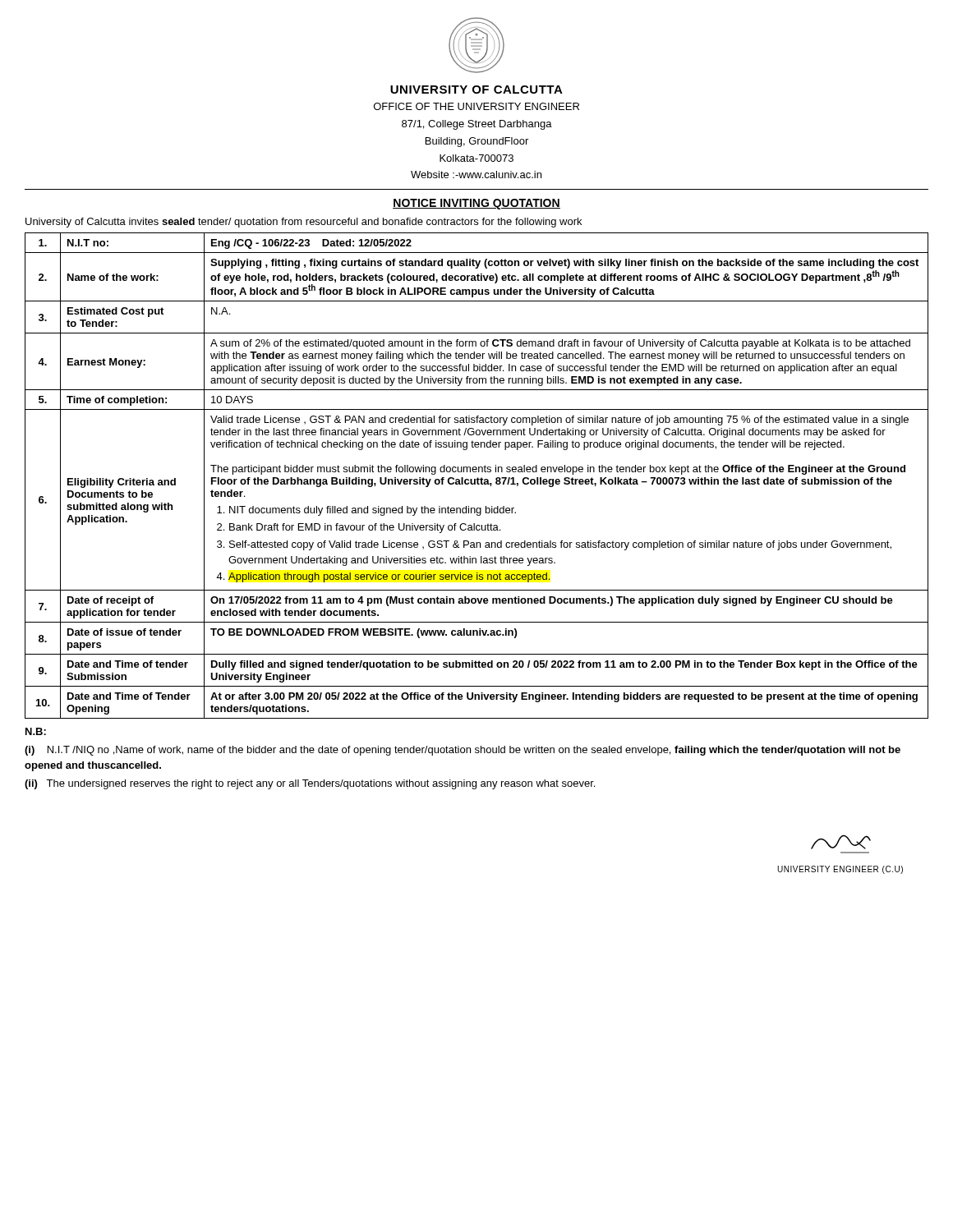Select the table
This screenshot has width=953, height=1232.
476,476
